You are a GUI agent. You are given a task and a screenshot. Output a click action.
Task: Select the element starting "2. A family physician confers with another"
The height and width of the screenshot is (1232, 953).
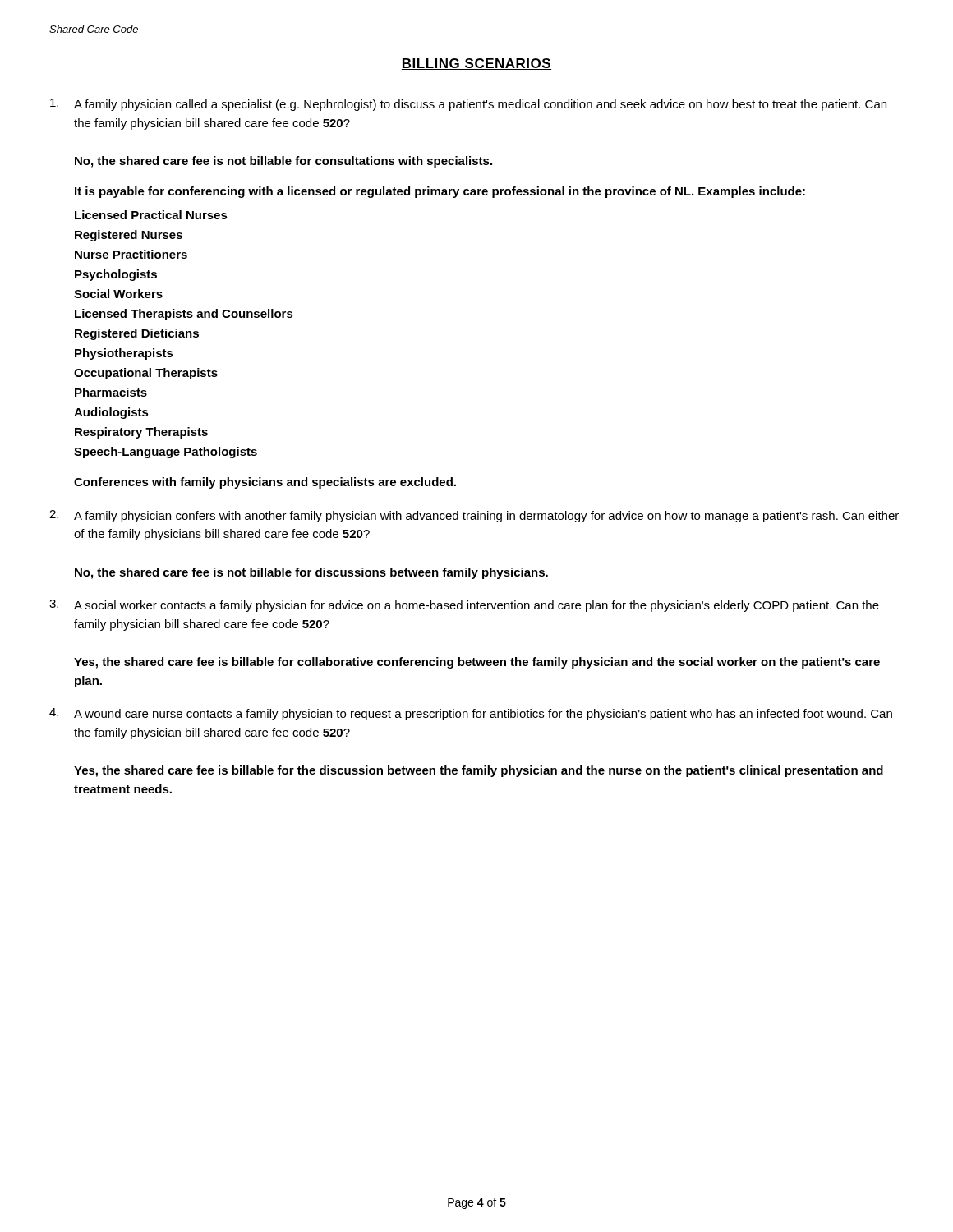point(476,531)
